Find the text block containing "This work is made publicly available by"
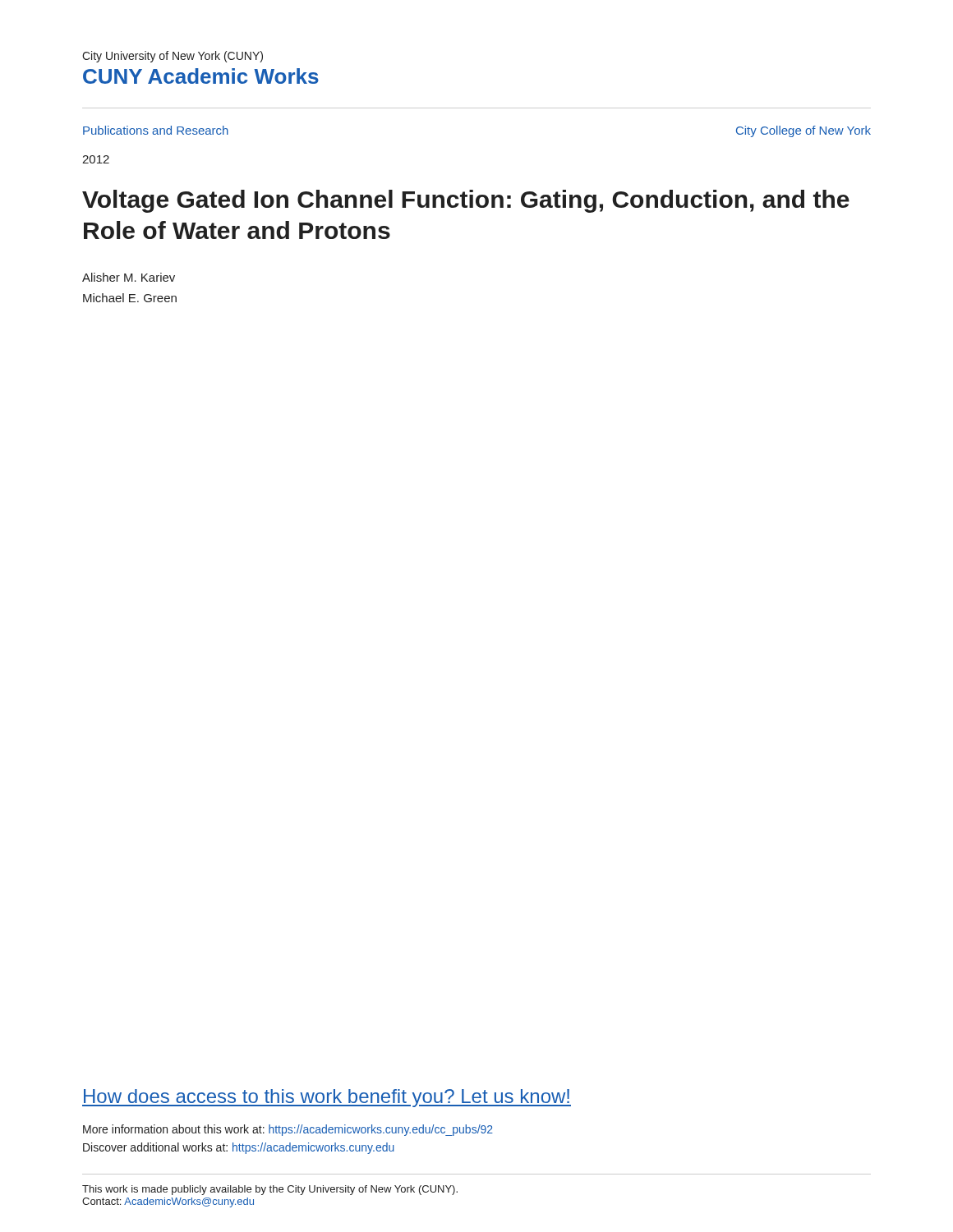The image size is (953, 1232). click(270, 1195)
